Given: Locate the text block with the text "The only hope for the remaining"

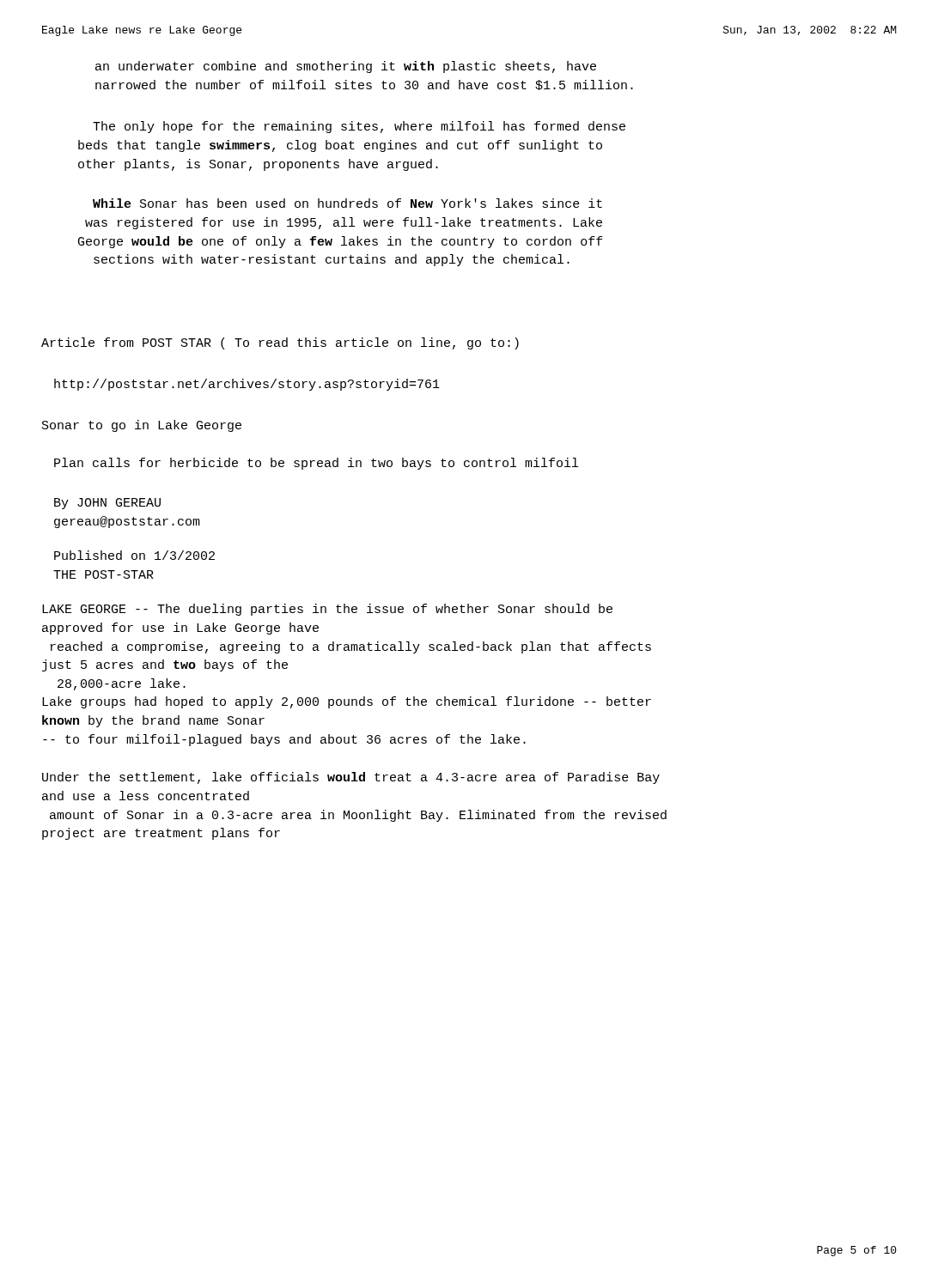Looking at the screenshot, I should click(x=352, y=146).
